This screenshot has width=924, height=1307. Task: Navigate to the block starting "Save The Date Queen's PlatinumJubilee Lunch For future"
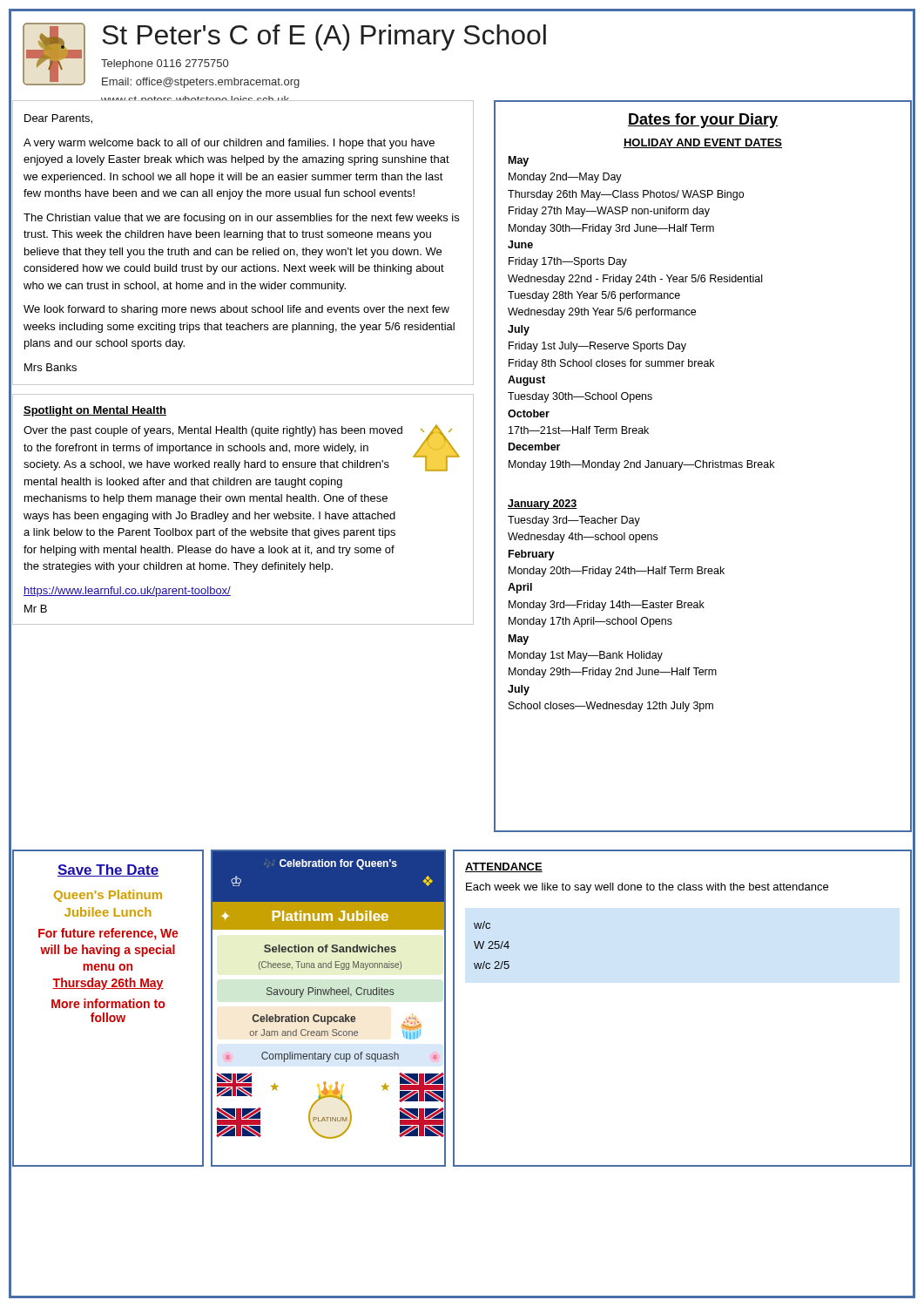(x=108, y=943)
